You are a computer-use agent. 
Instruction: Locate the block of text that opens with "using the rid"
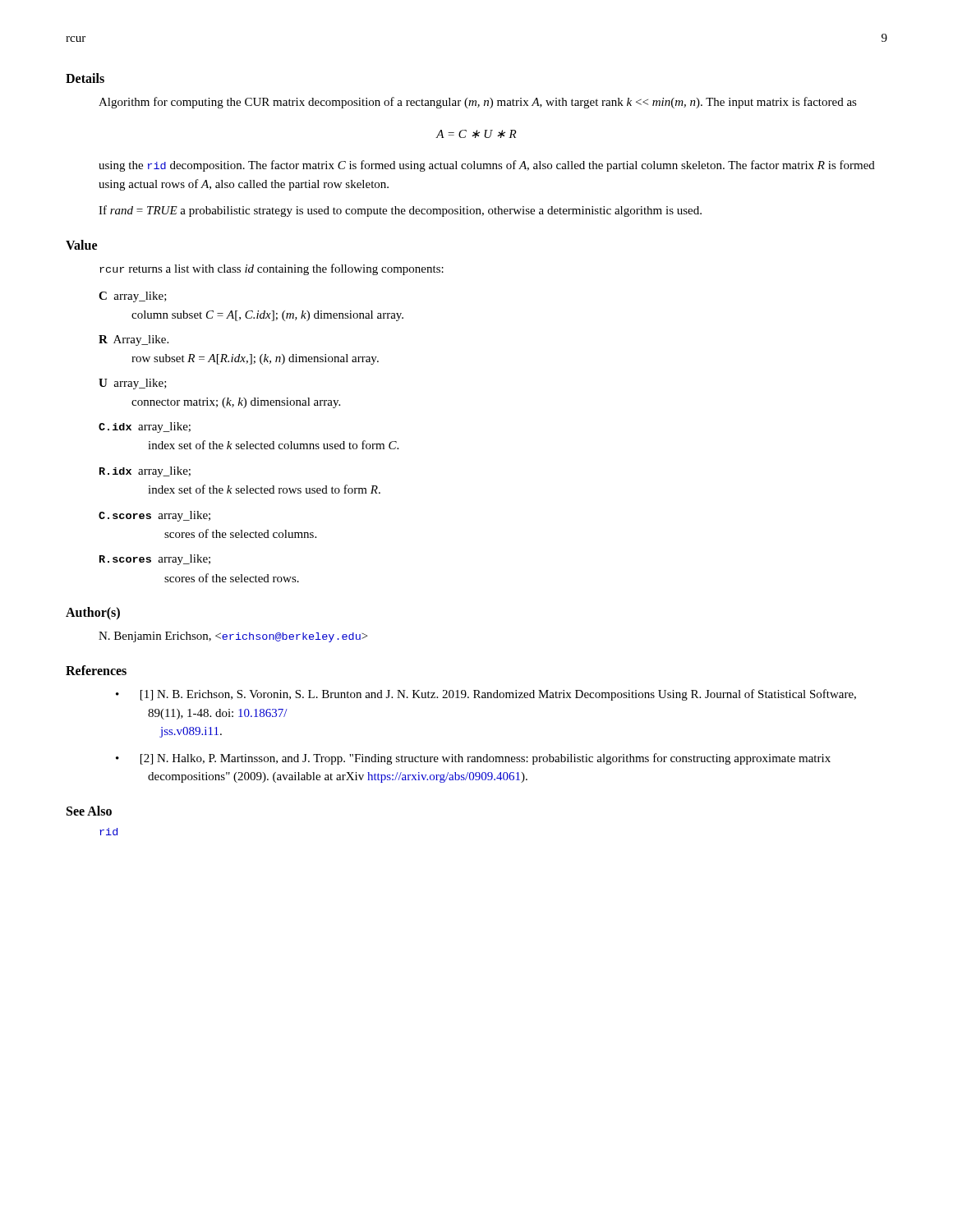[487, 174]
